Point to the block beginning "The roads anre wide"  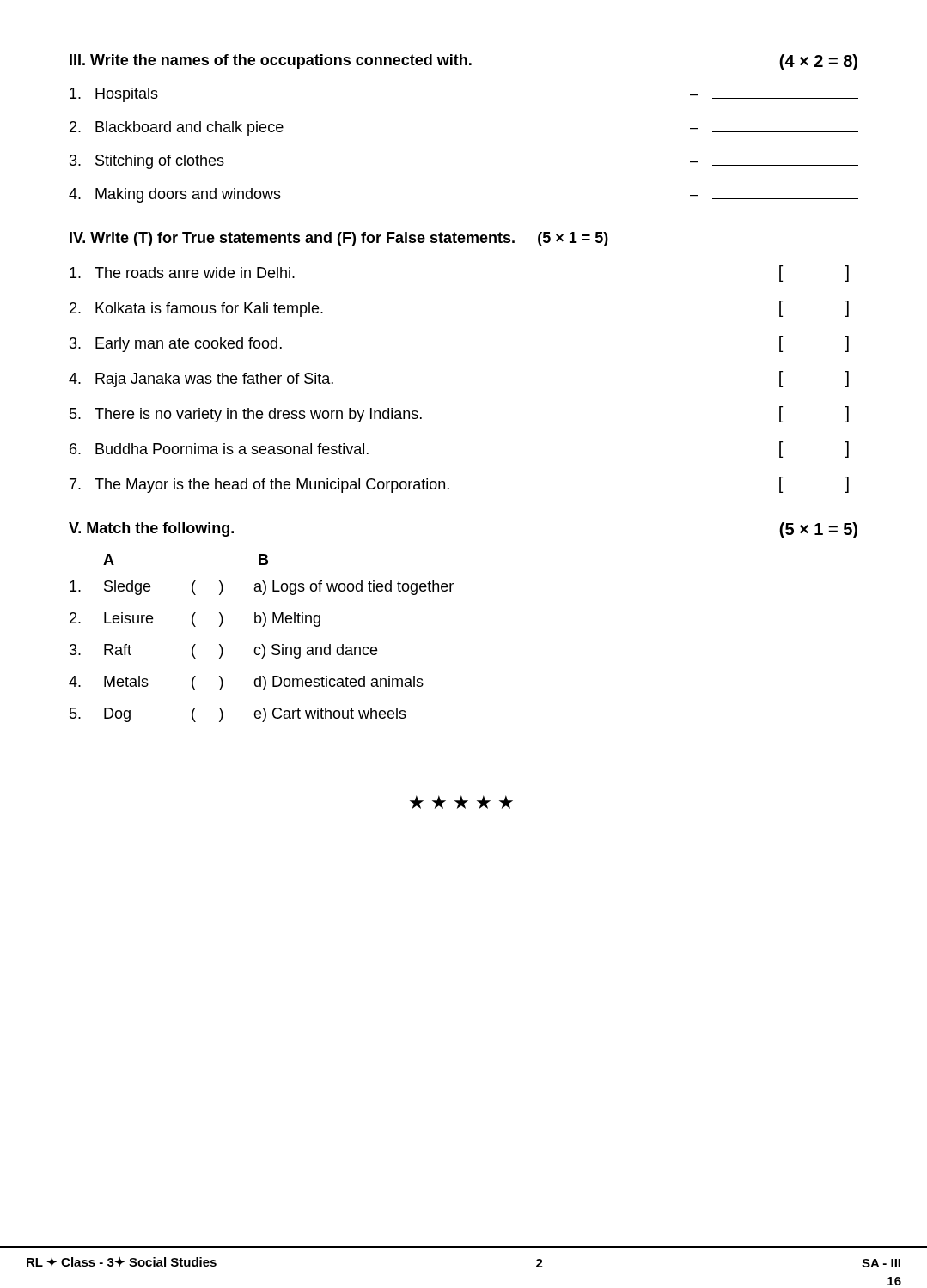(179, 273)
